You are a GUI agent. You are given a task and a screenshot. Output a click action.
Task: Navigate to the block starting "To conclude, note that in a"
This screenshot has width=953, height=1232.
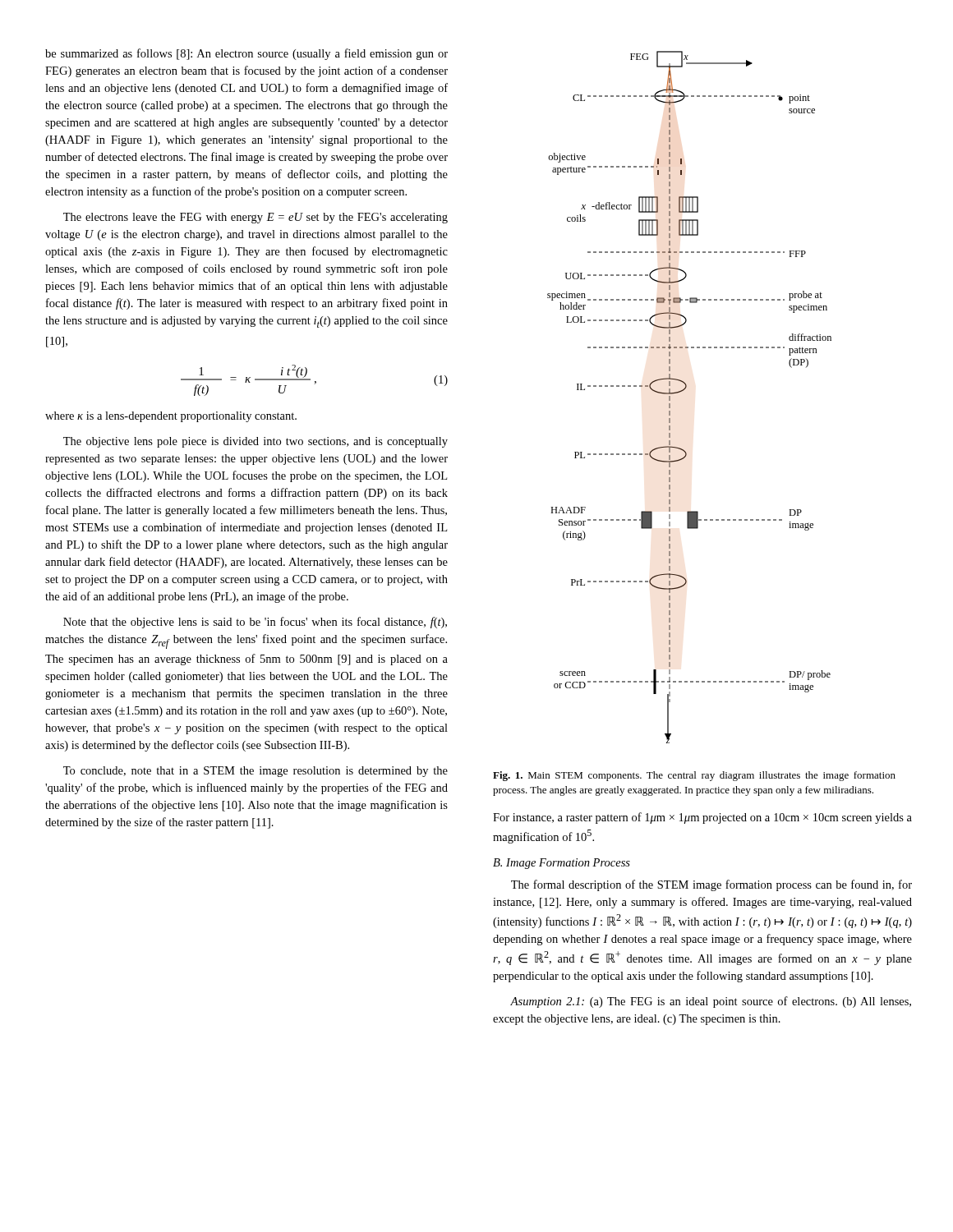[246, 797]
